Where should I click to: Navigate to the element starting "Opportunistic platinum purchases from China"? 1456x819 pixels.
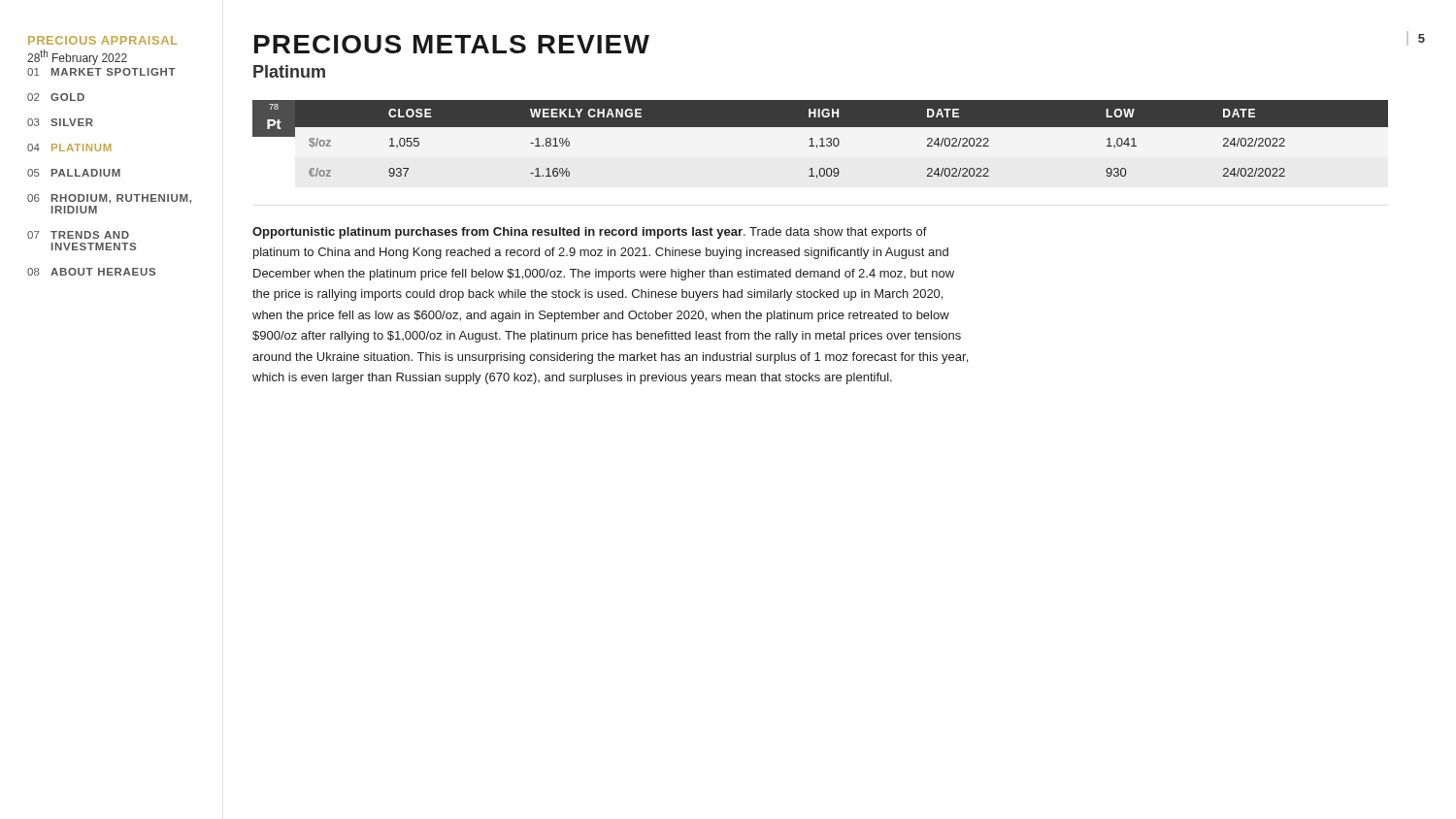[611, 304]
